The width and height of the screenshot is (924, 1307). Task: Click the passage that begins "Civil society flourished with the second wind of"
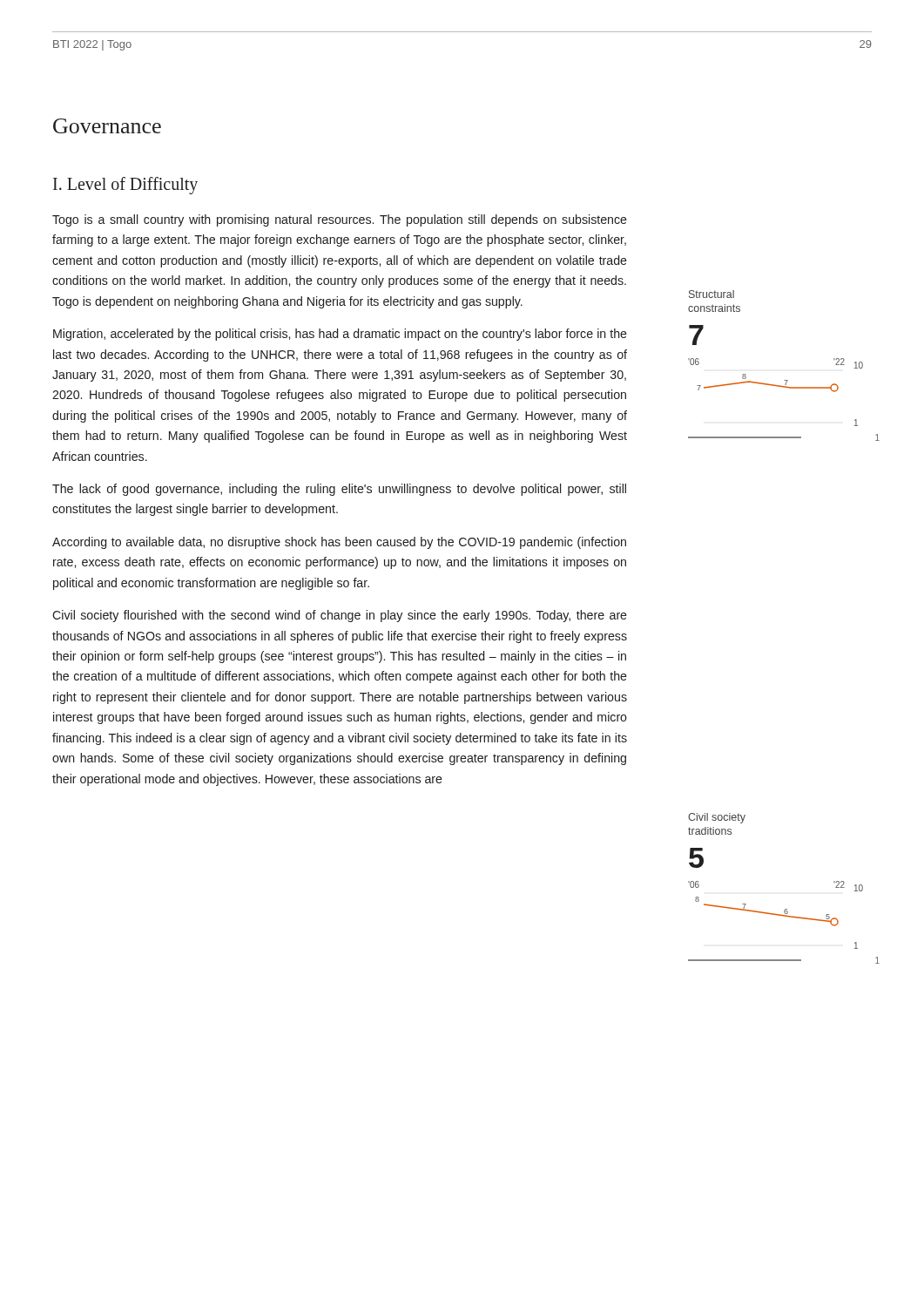[x=340, y=697]
